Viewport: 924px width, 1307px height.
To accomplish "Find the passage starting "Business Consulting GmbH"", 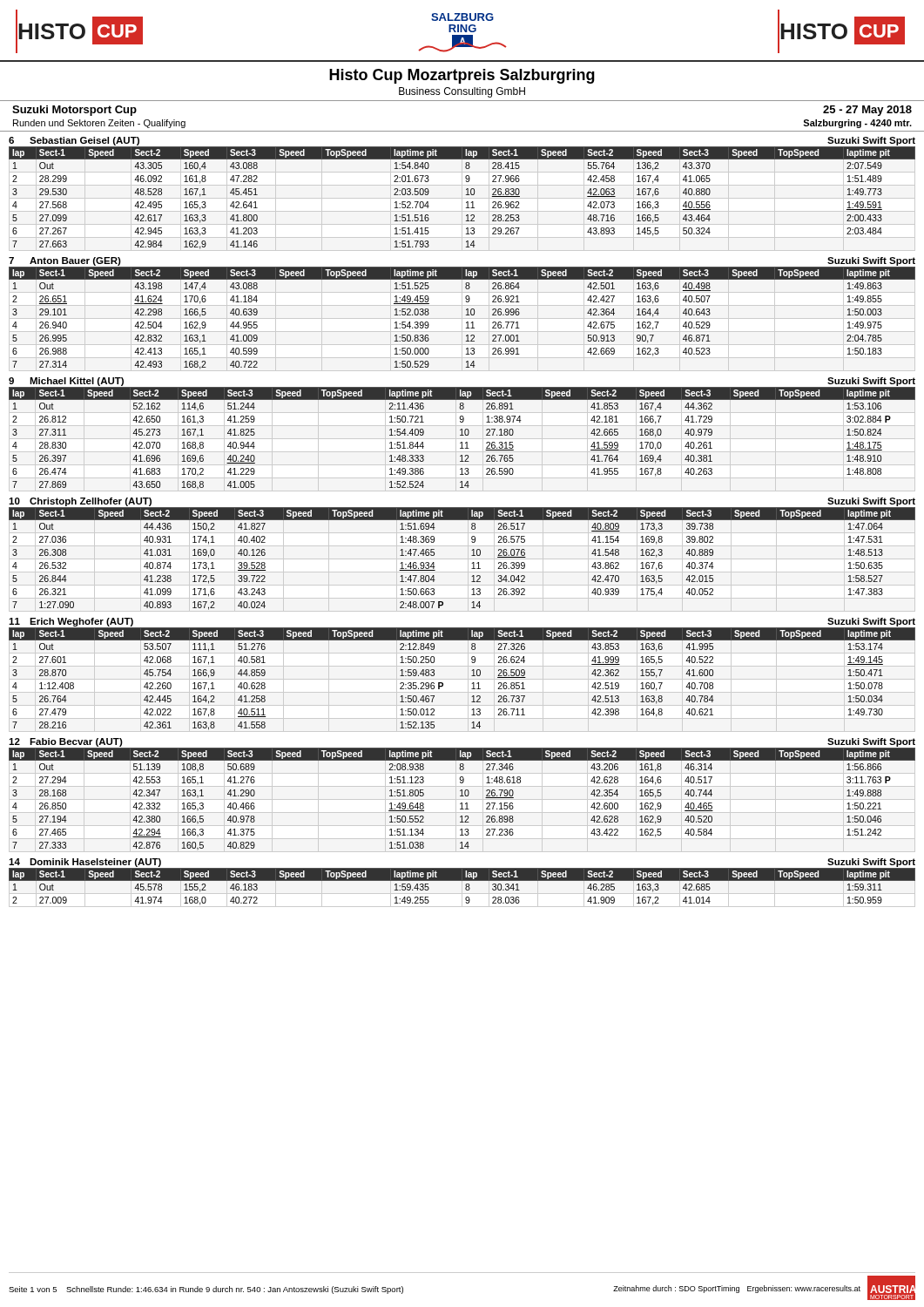I will tap(462, 91).
